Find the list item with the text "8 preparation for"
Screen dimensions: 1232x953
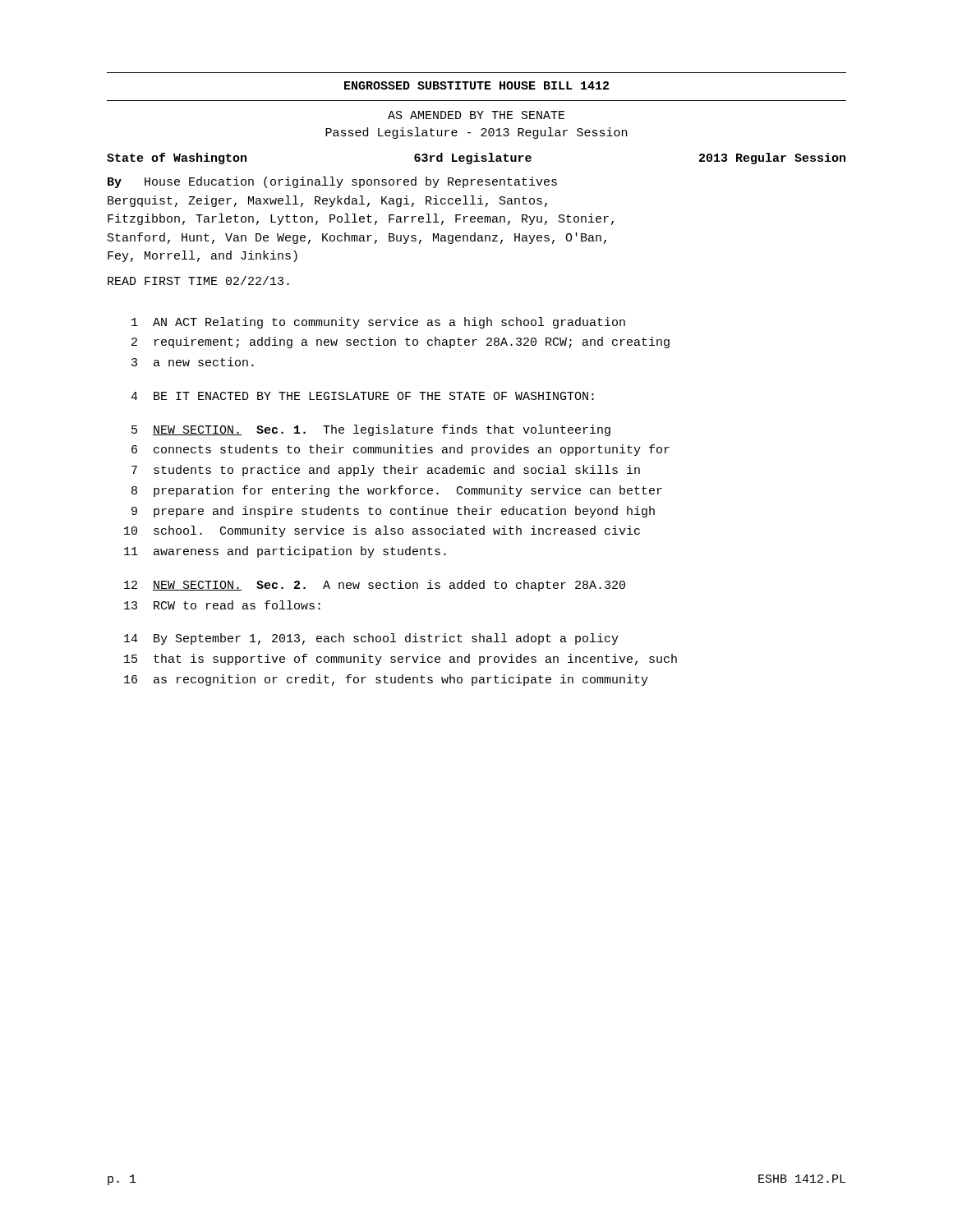(x=476, y=492)
